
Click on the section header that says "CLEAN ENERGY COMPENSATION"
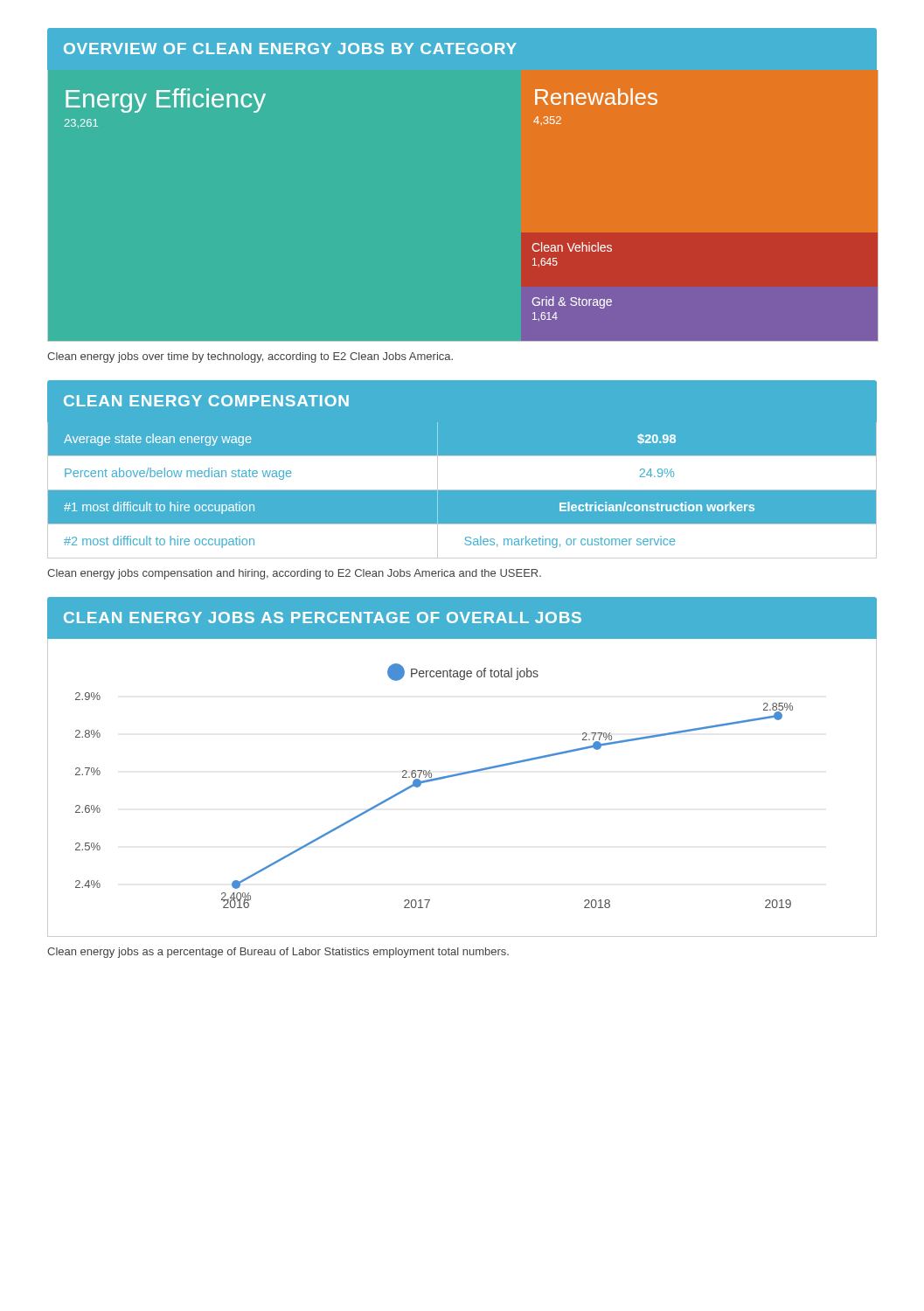click(207, 401)
